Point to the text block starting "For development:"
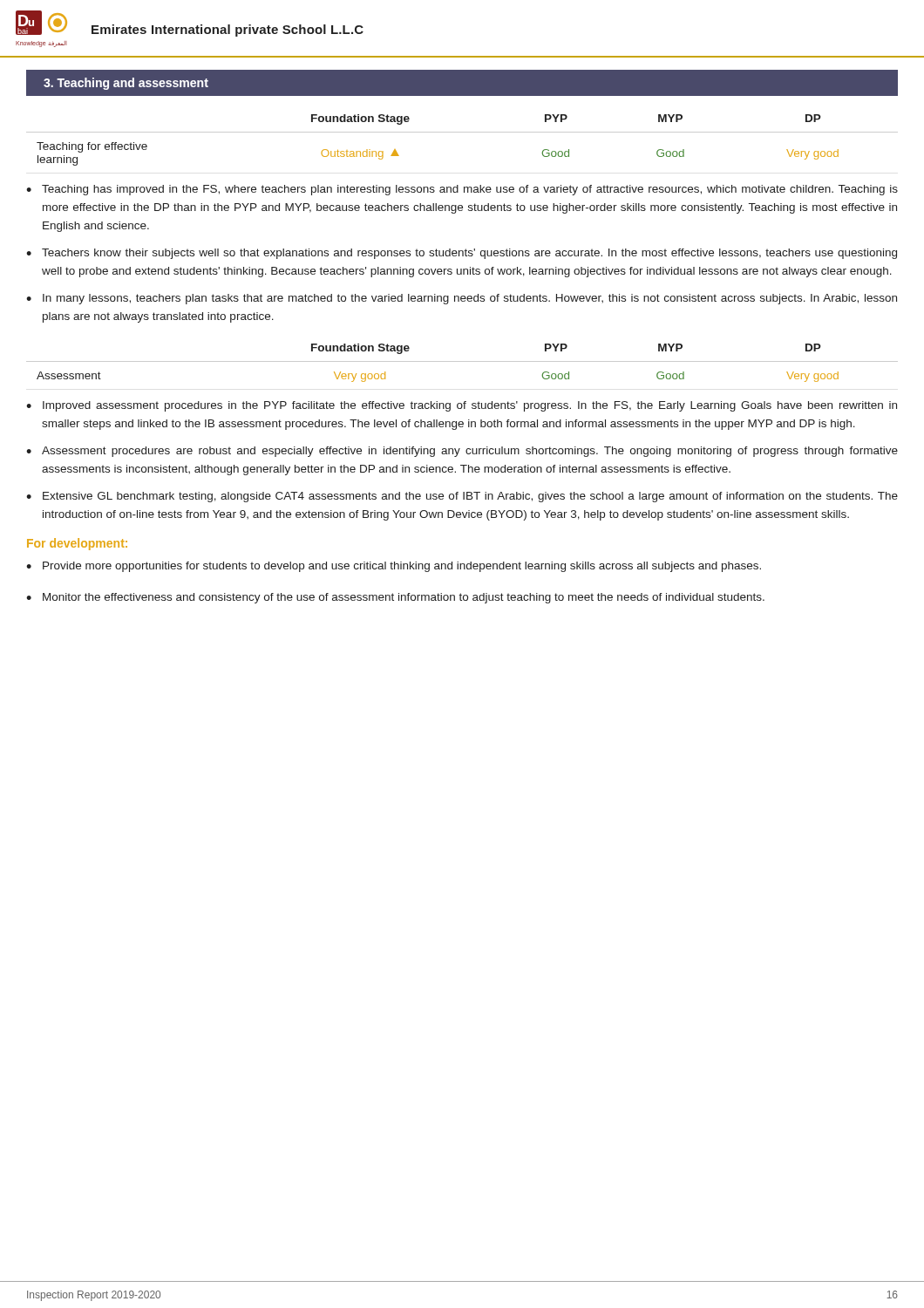 (x=77, y=543)
